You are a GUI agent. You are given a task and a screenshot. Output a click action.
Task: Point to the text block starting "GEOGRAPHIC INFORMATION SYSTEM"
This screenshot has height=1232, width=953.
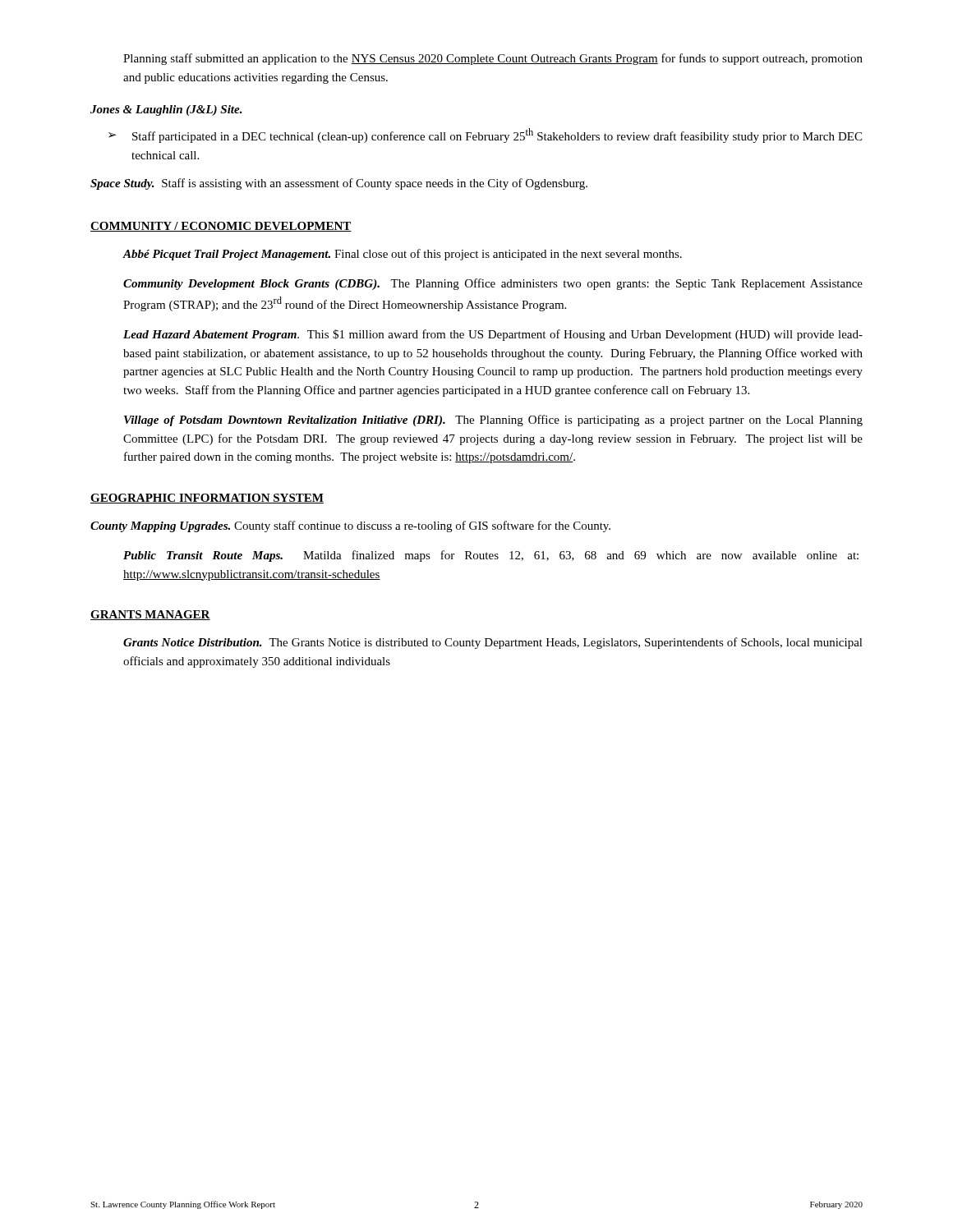pos(207,497)
